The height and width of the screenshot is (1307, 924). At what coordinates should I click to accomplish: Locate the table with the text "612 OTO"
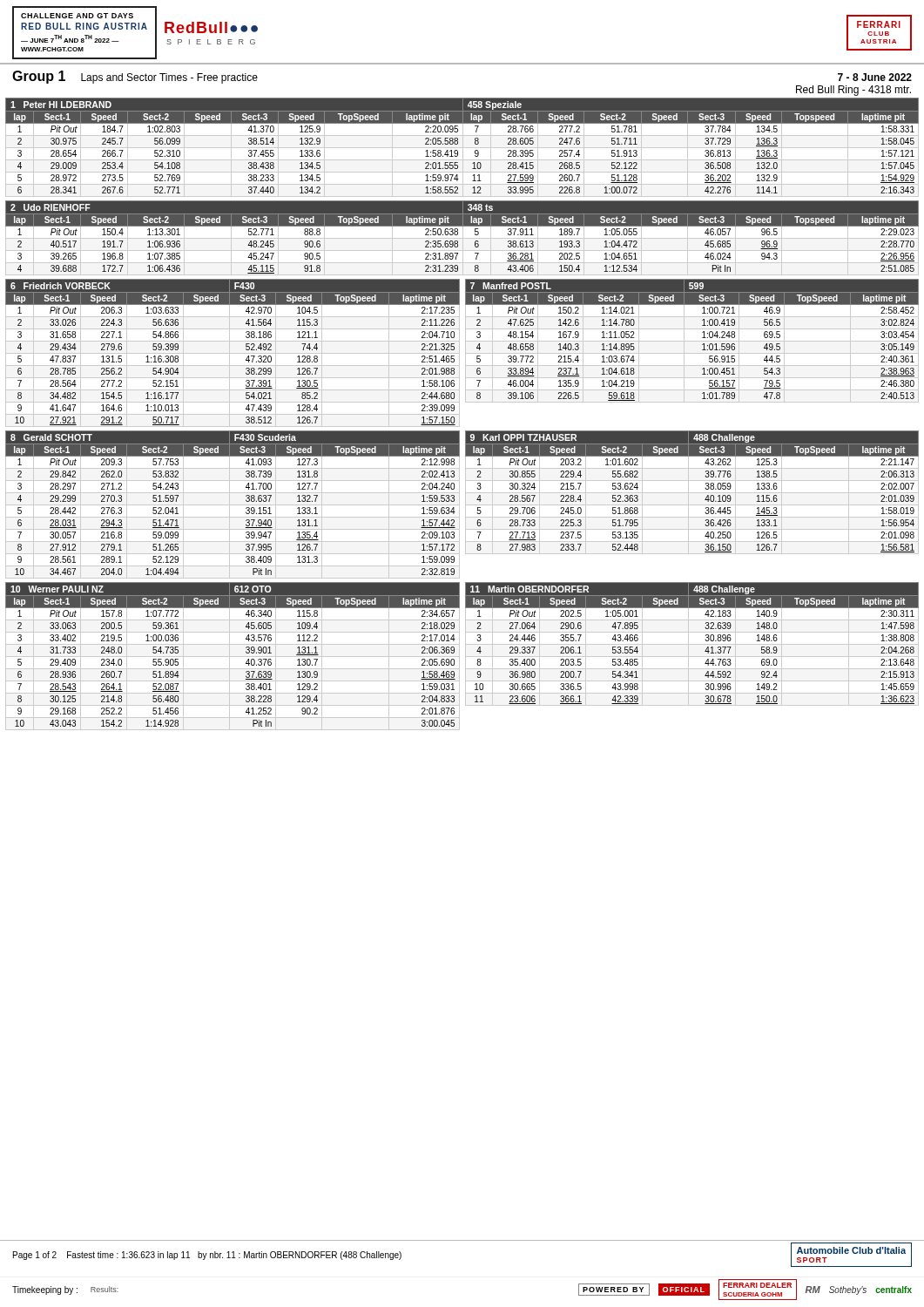(232, 656)
